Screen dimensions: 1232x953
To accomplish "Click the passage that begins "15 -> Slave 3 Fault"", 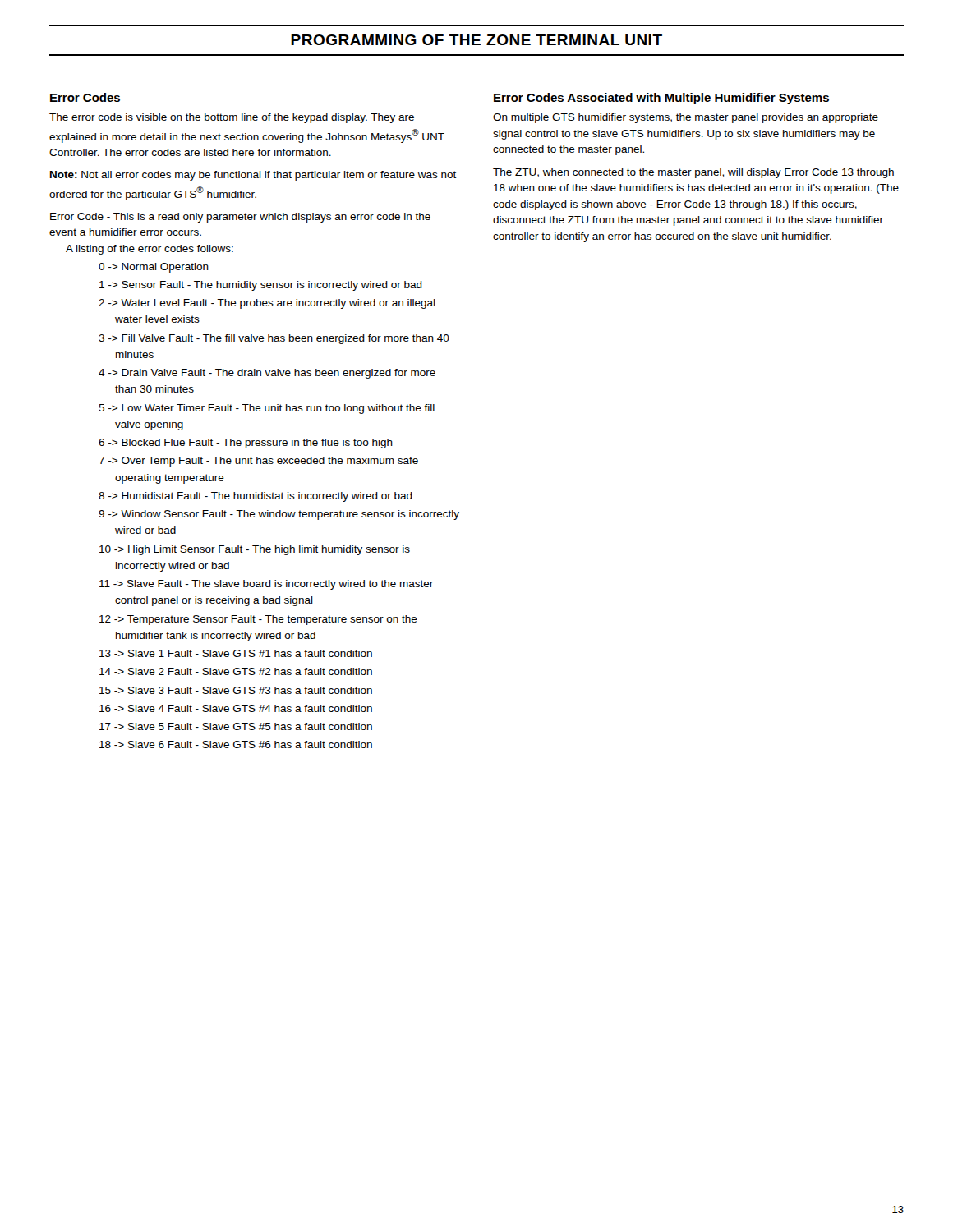I will pos(236,690).
